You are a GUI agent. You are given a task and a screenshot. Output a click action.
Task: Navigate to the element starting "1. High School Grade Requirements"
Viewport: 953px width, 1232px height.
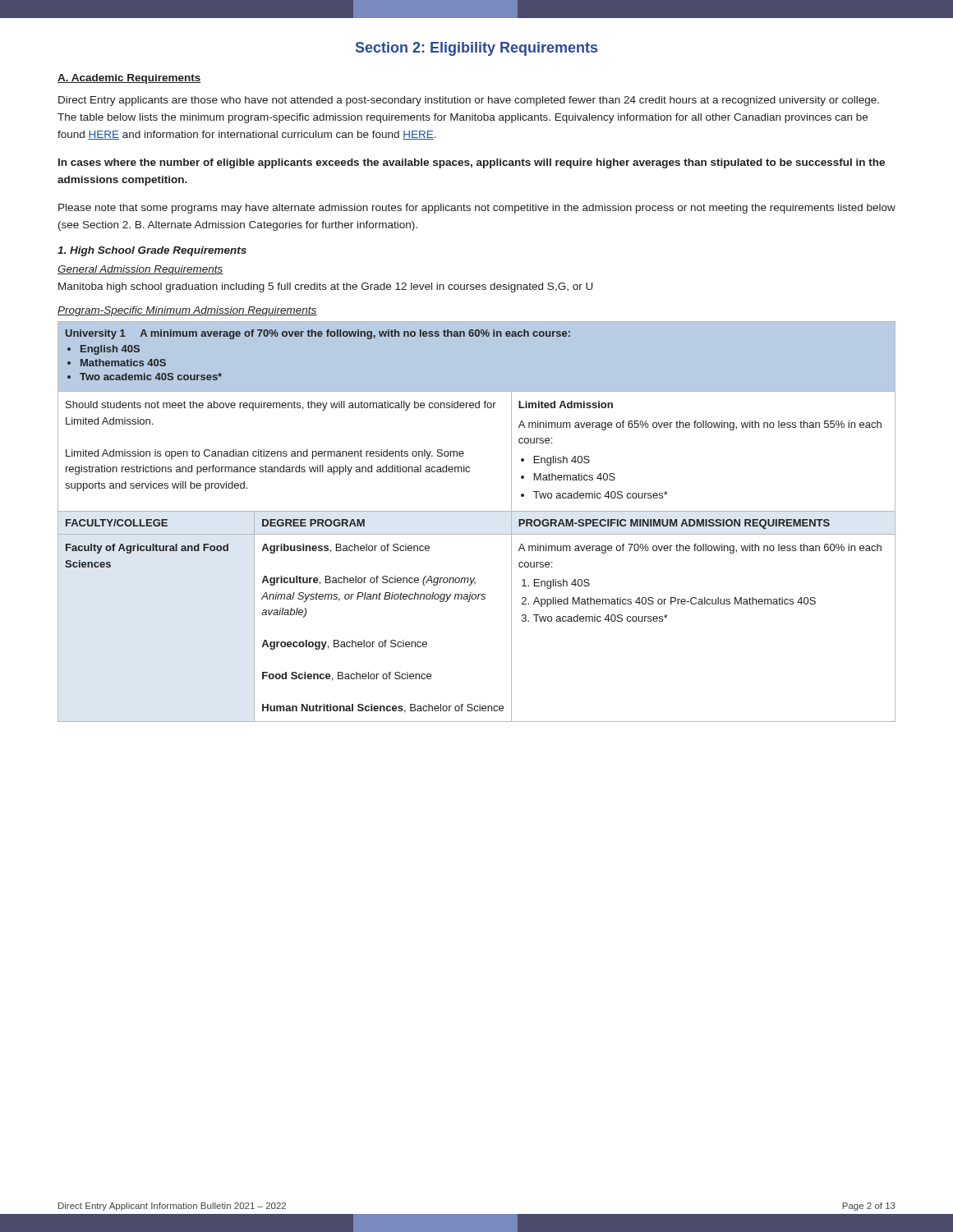(152, 250)
